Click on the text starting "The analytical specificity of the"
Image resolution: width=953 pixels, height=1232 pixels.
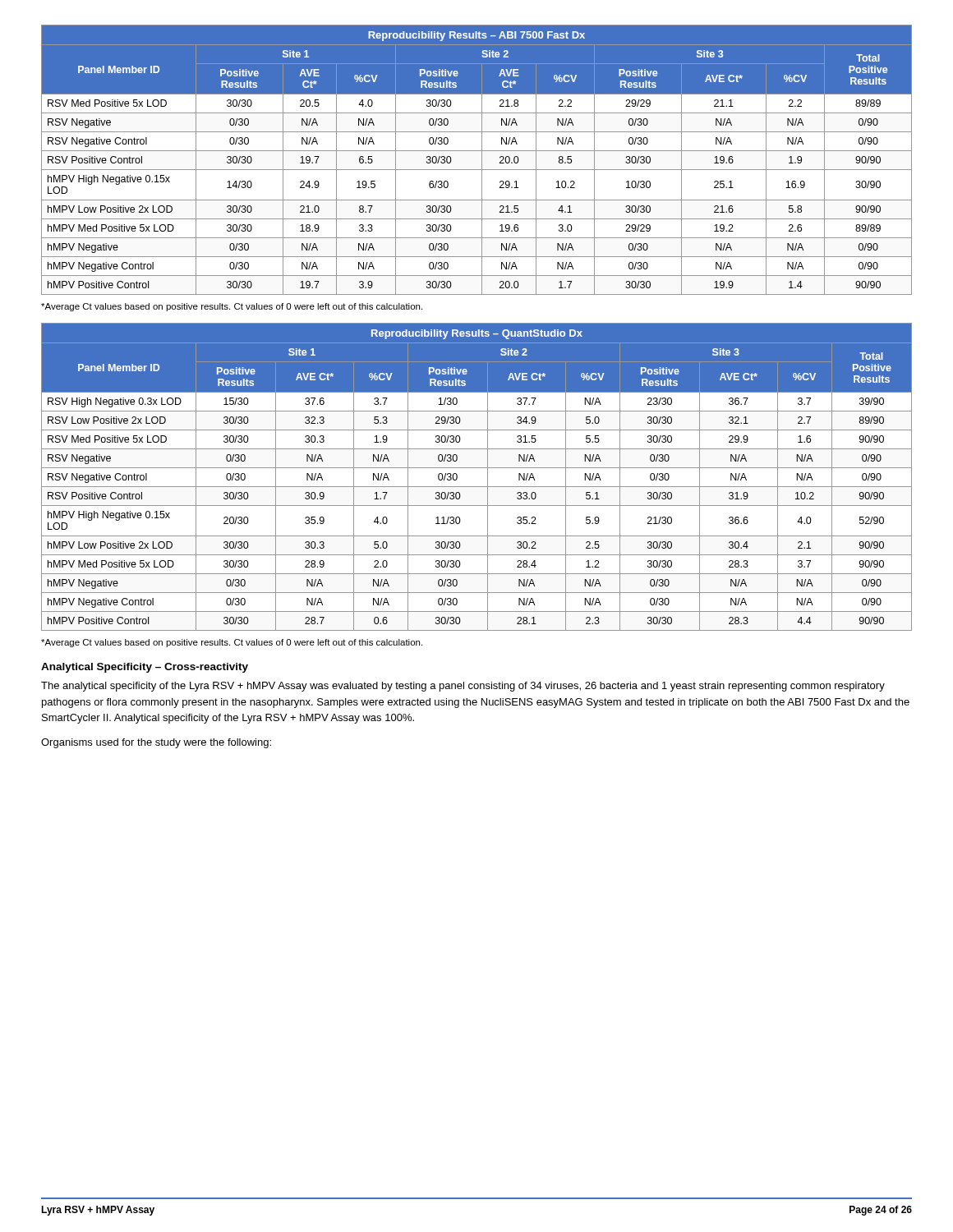475,701
